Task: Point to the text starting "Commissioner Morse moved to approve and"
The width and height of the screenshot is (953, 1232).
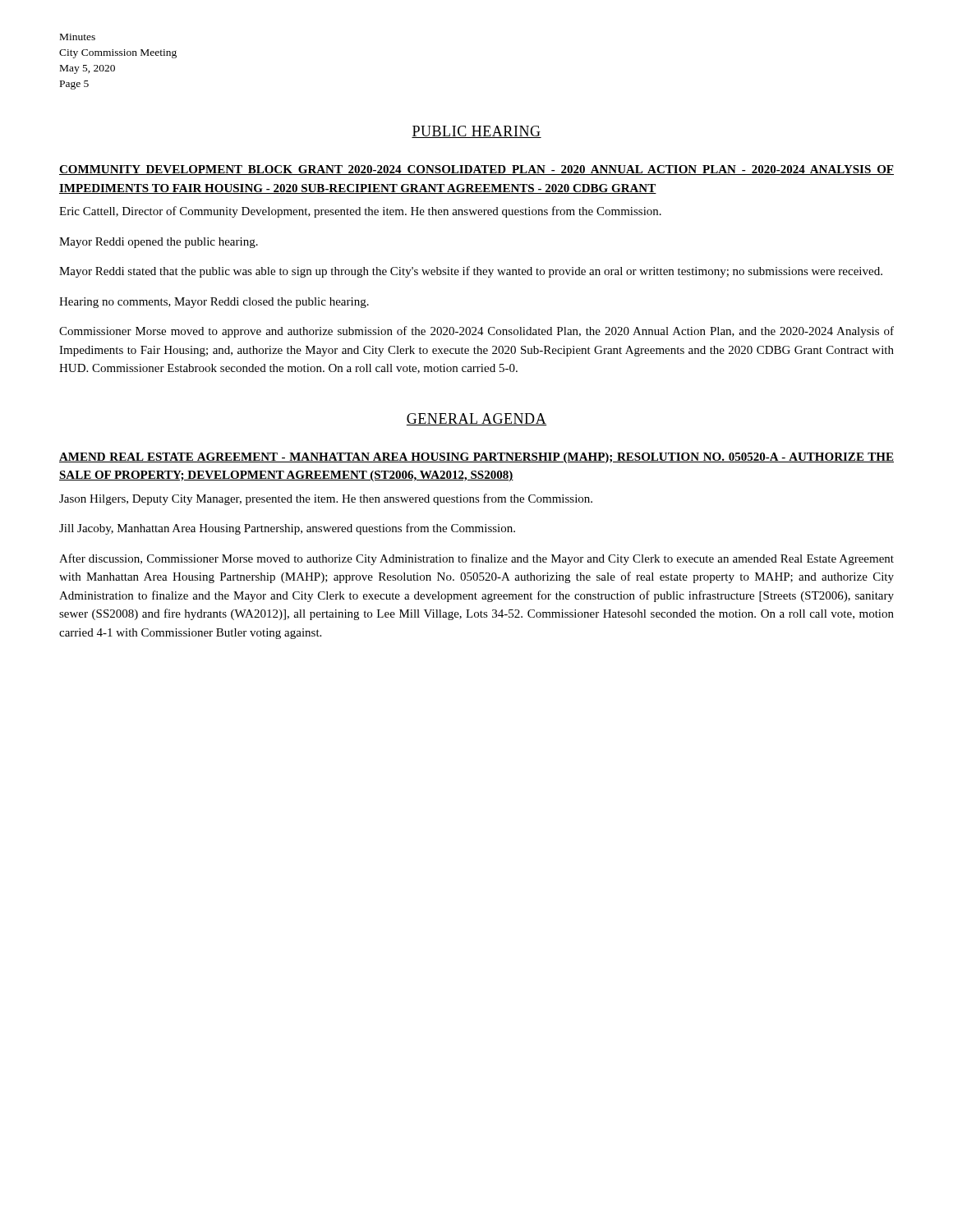Action: click(x=476, y=349)
